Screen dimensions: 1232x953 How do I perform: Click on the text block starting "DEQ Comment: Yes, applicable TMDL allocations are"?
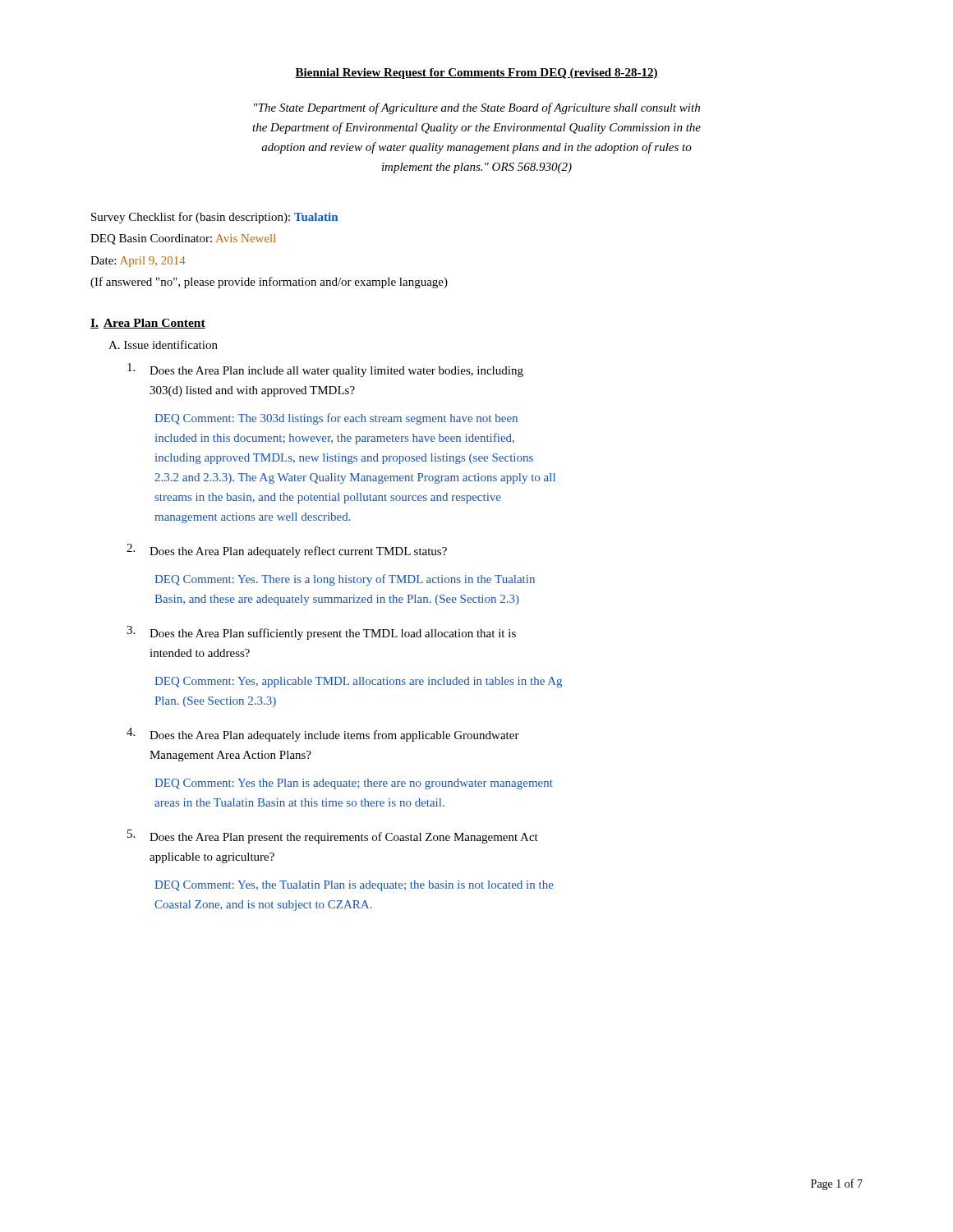pos(358,691)
